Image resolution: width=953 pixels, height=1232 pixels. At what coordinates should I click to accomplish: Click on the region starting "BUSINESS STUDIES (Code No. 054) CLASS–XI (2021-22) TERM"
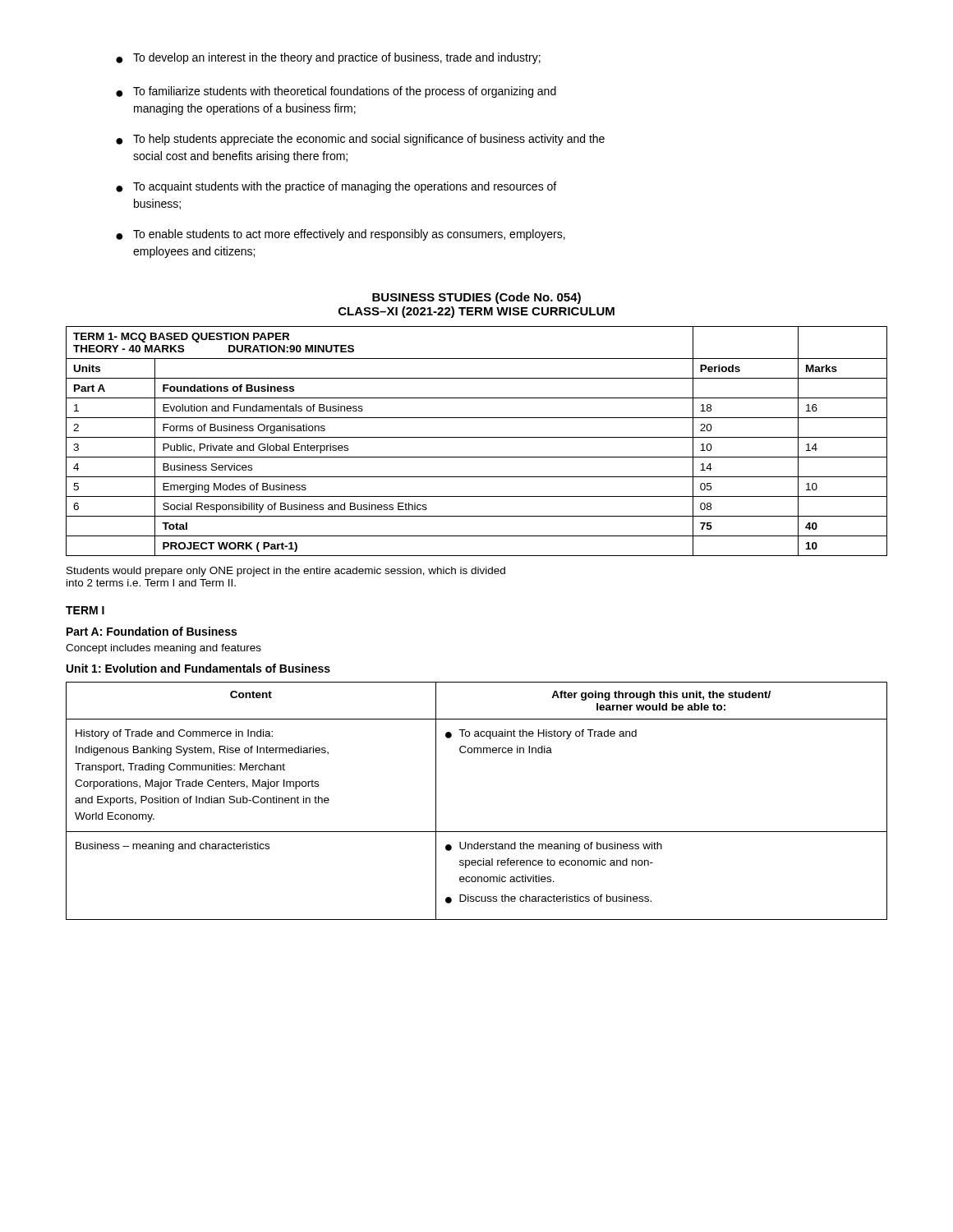476,304
